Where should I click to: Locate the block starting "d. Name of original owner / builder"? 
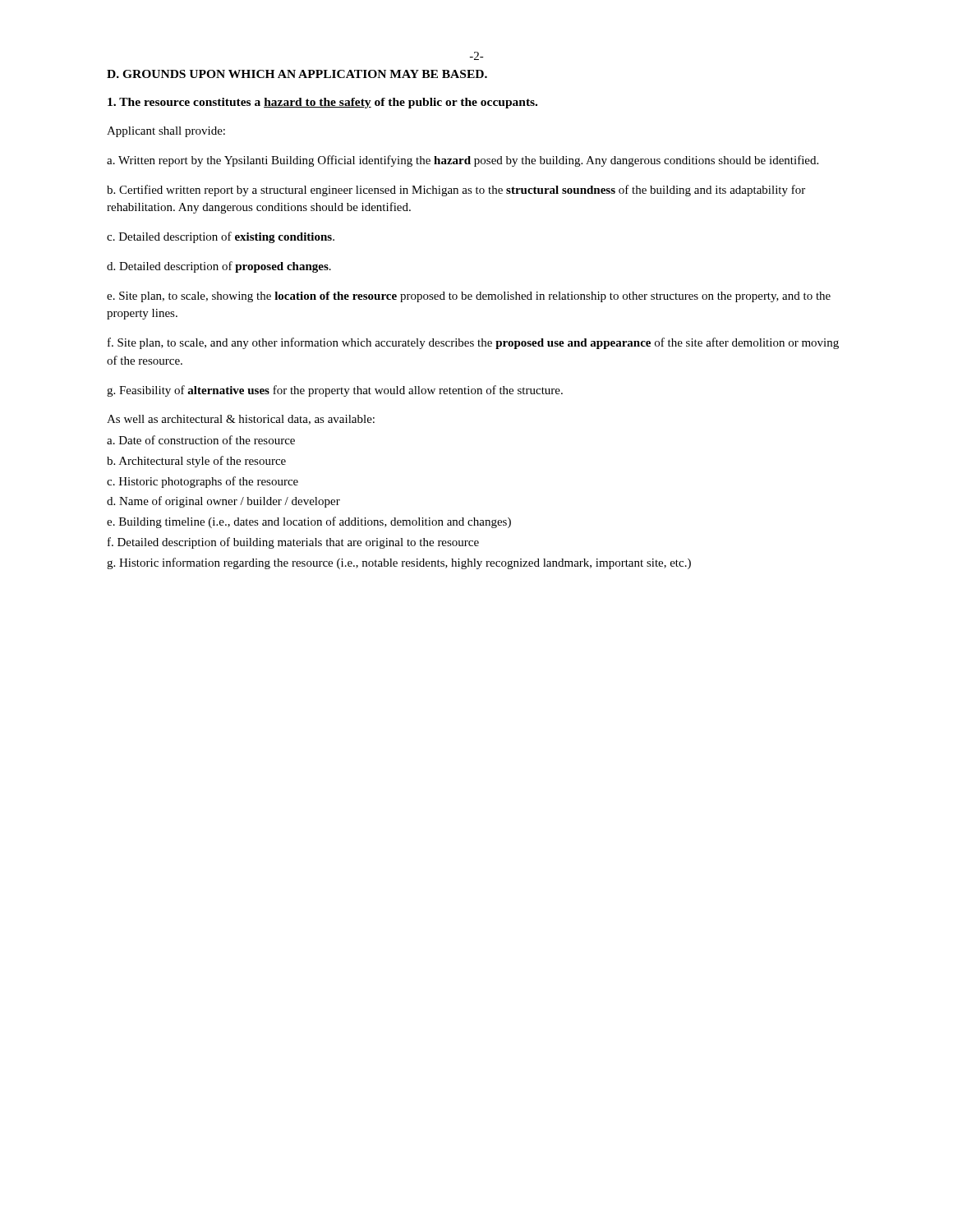223,501
